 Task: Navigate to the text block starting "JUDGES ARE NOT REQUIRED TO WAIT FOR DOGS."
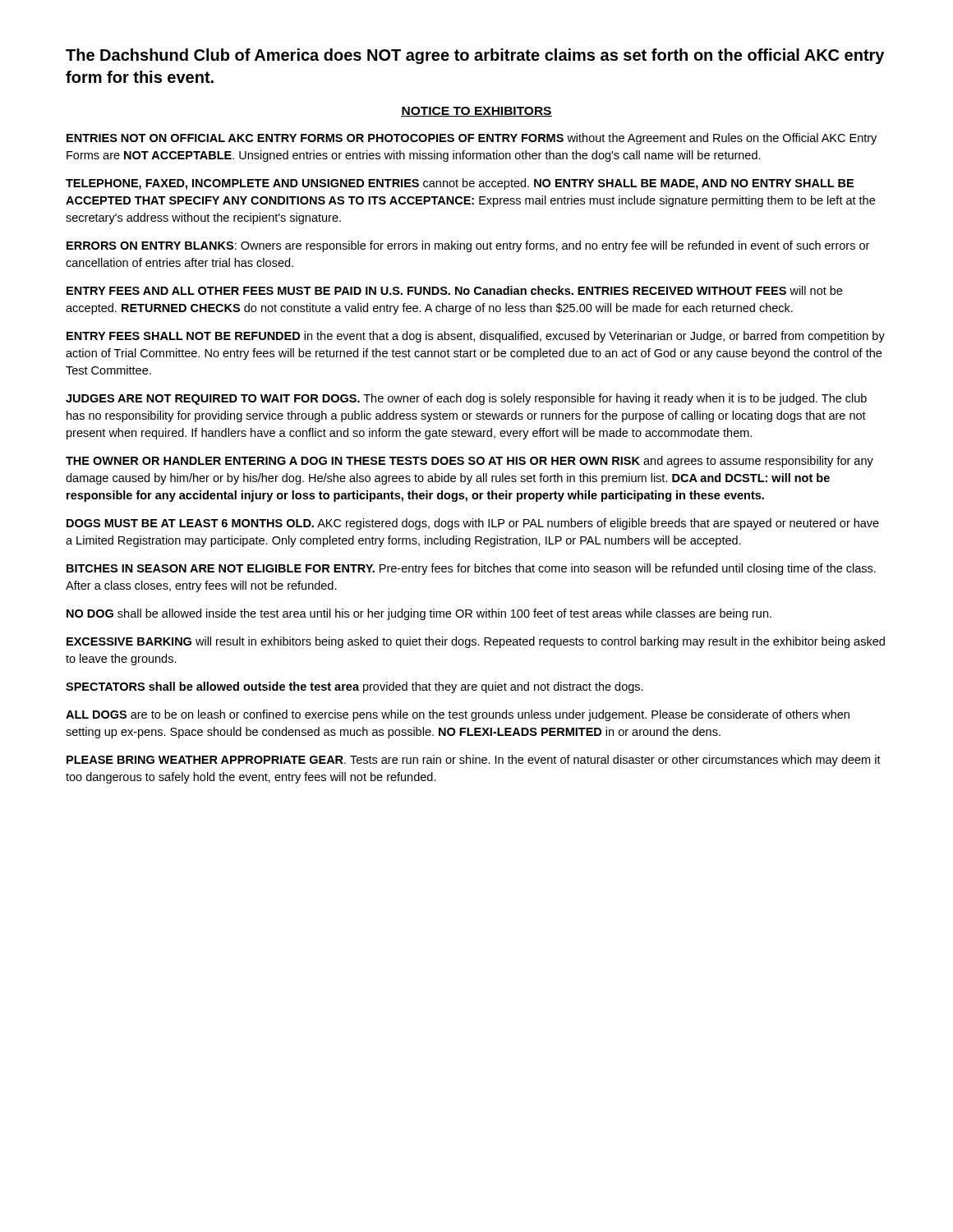coord(466,416)
